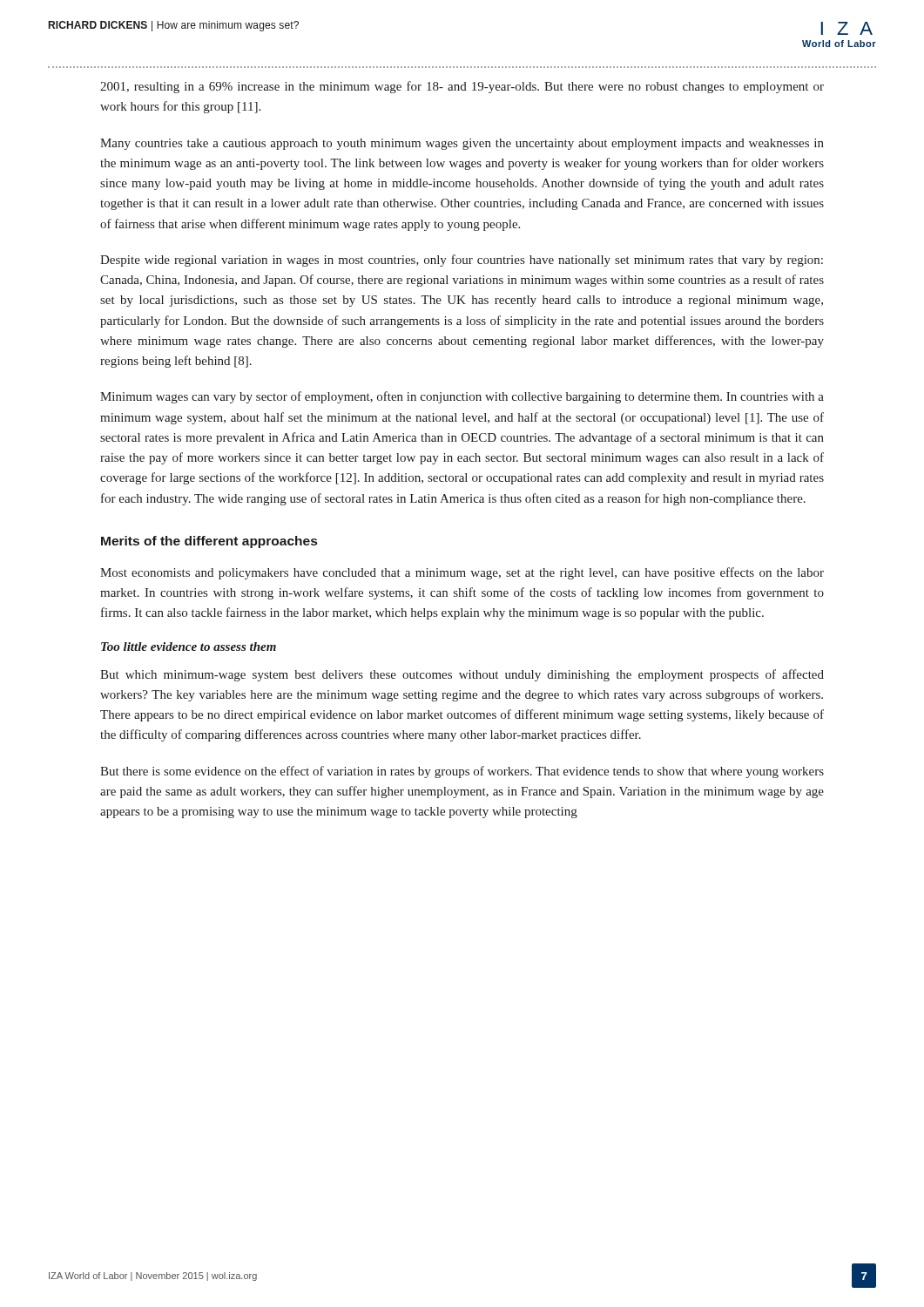Point to the block beginning "Despite wide regional"
The height and width of the screenshot is (1307, 924).
pyautogui.click(x=462, y=310)
